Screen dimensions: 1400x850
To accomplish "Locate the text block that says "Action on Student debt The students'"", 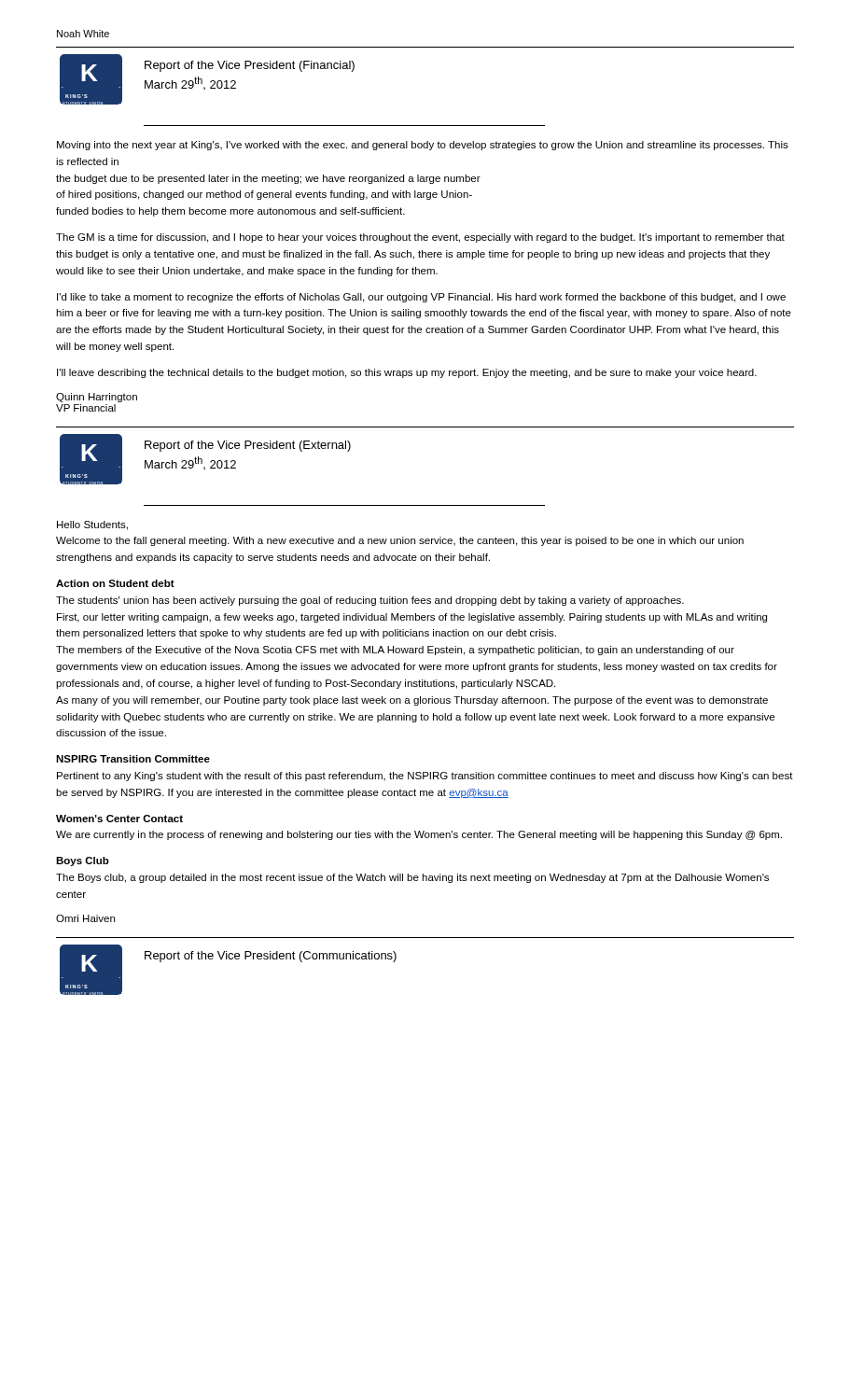I will coord(417,658).
